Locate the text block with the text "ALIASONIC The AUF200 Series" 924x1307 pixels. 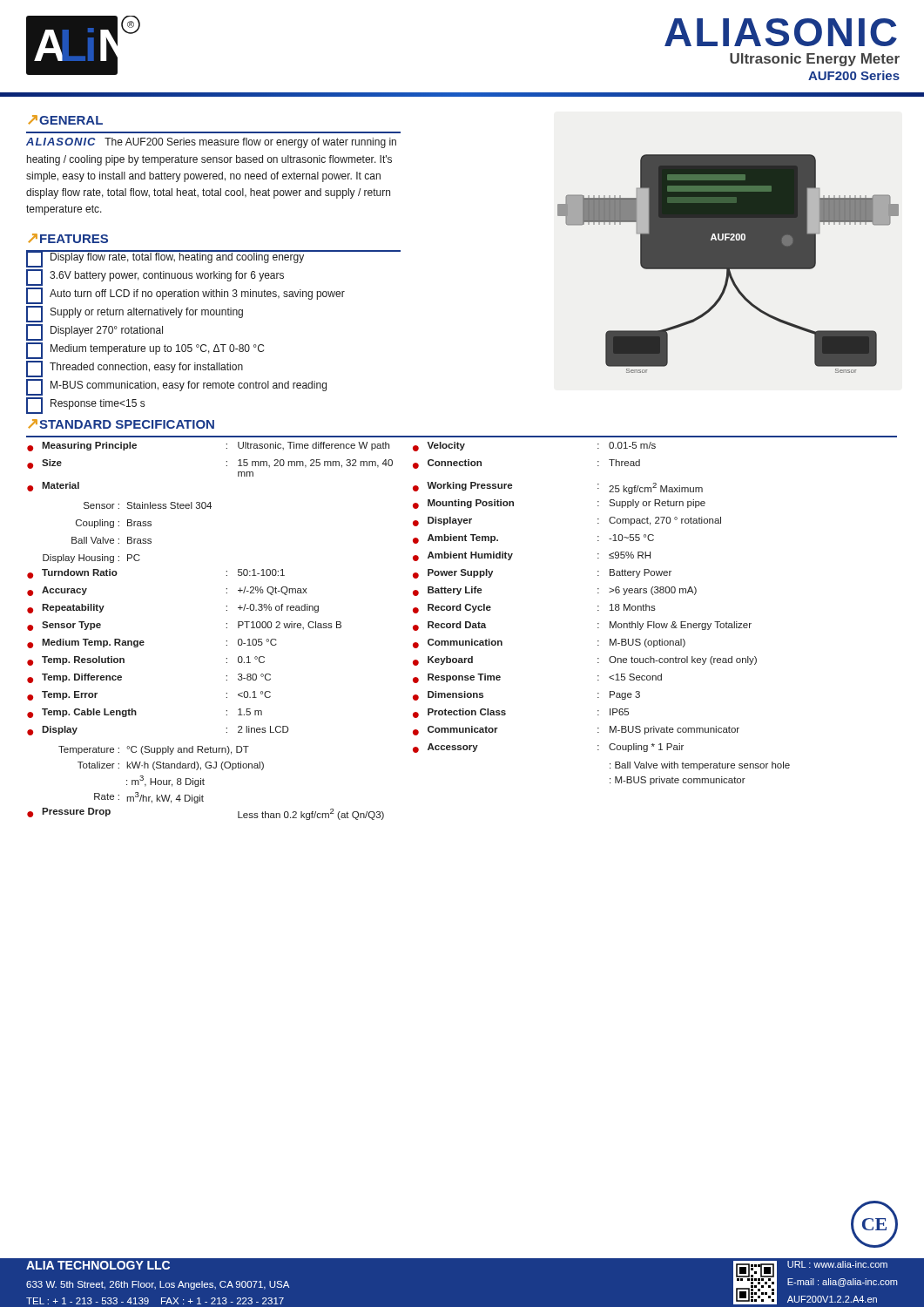pyautogui.click(x=212, y=175)
